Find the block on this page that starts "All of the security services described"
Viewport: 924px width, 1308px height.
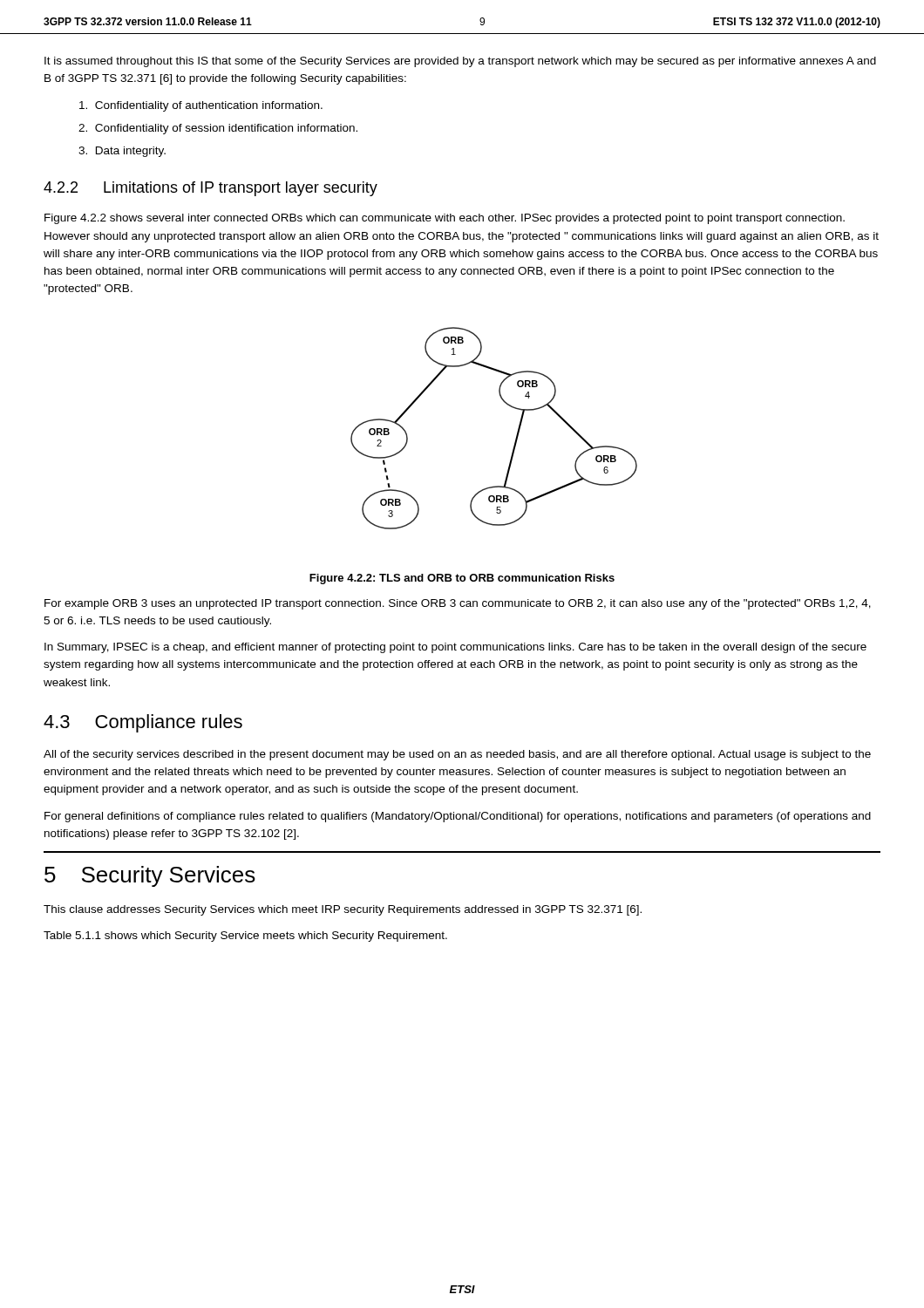(x=457, y=771)
